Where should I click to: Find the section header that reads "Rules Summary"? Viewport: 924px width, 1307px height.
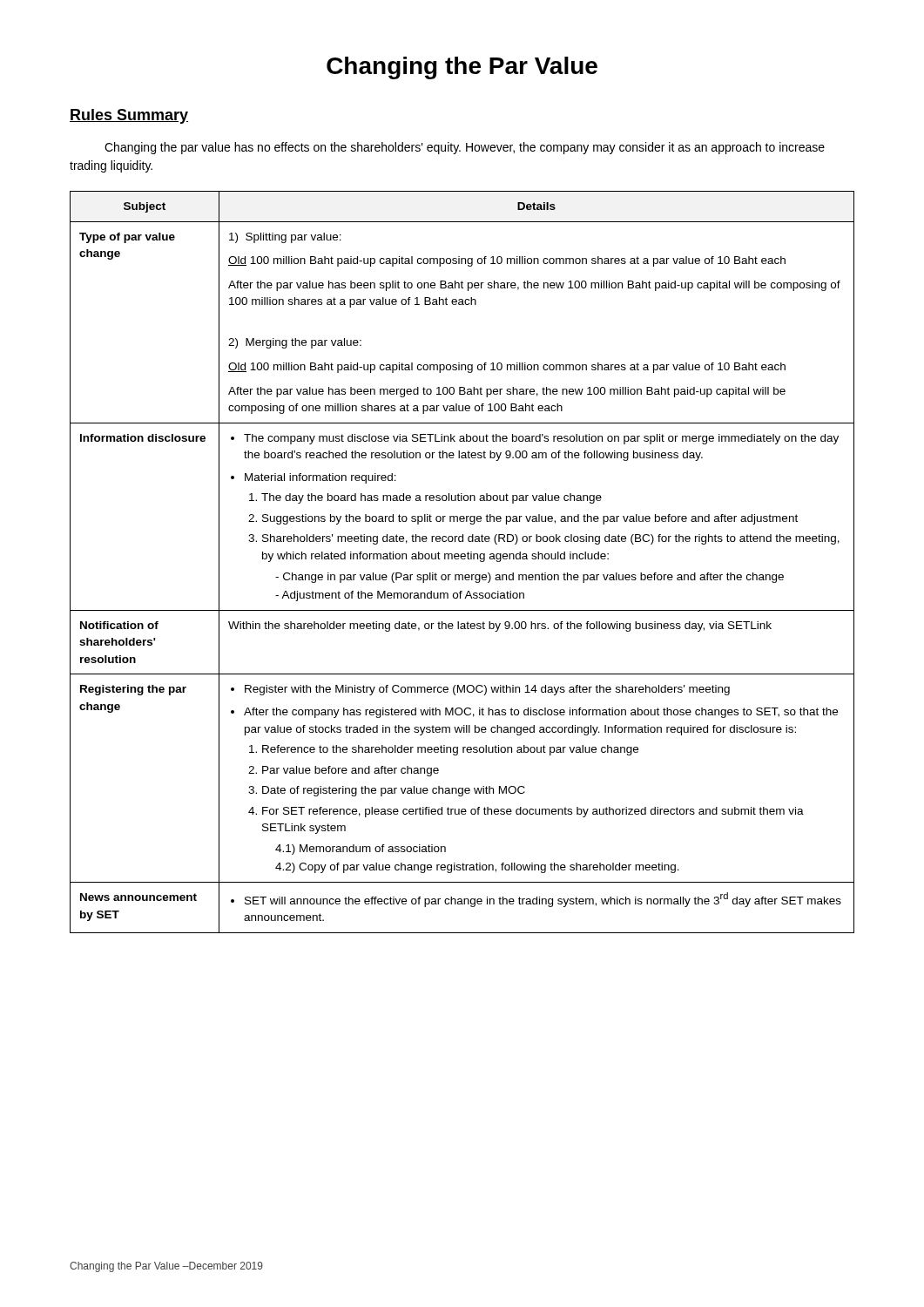(129, 116)
